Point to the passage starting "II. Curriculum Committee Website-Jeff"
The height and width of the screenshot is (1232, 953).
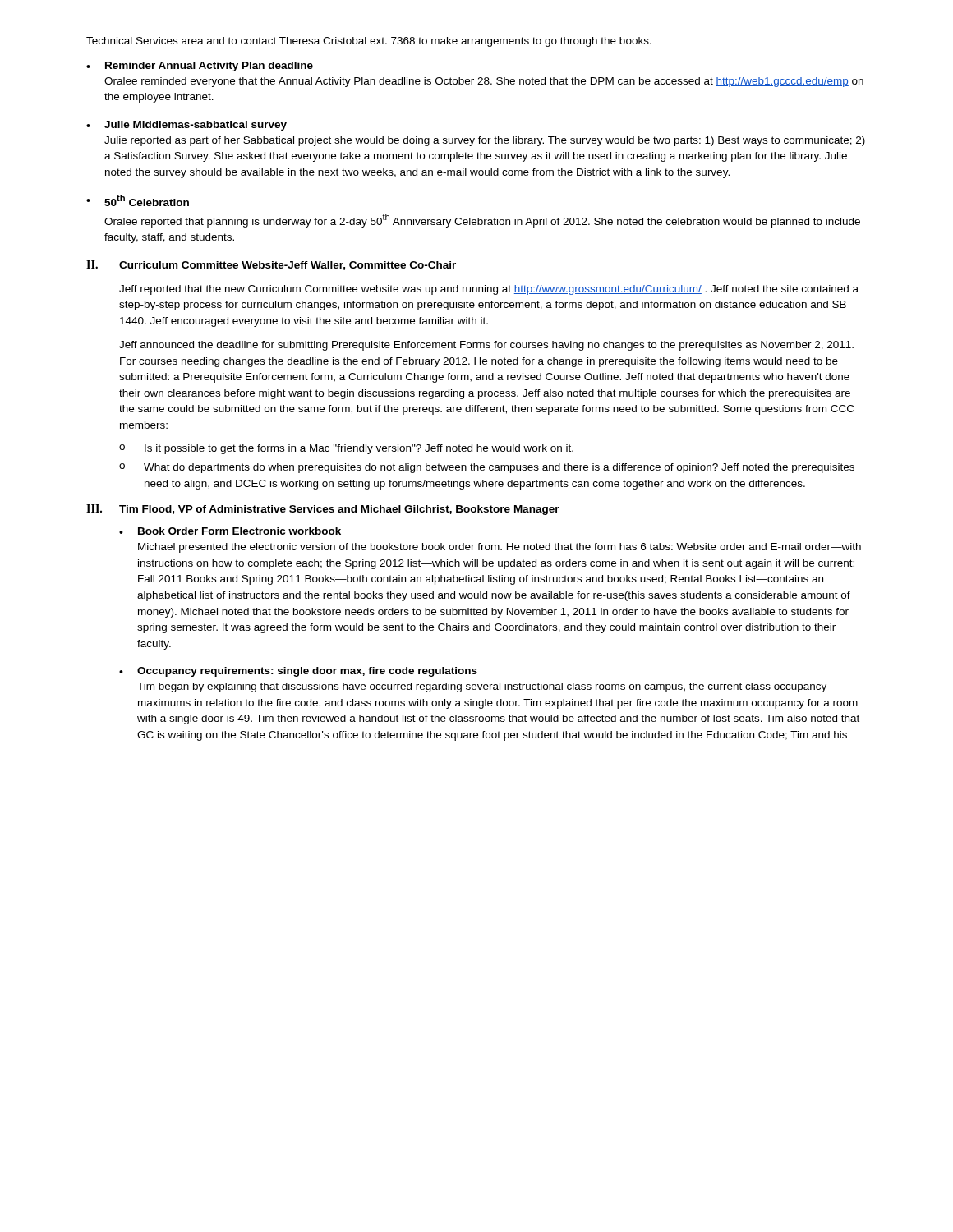pos(271,265)
